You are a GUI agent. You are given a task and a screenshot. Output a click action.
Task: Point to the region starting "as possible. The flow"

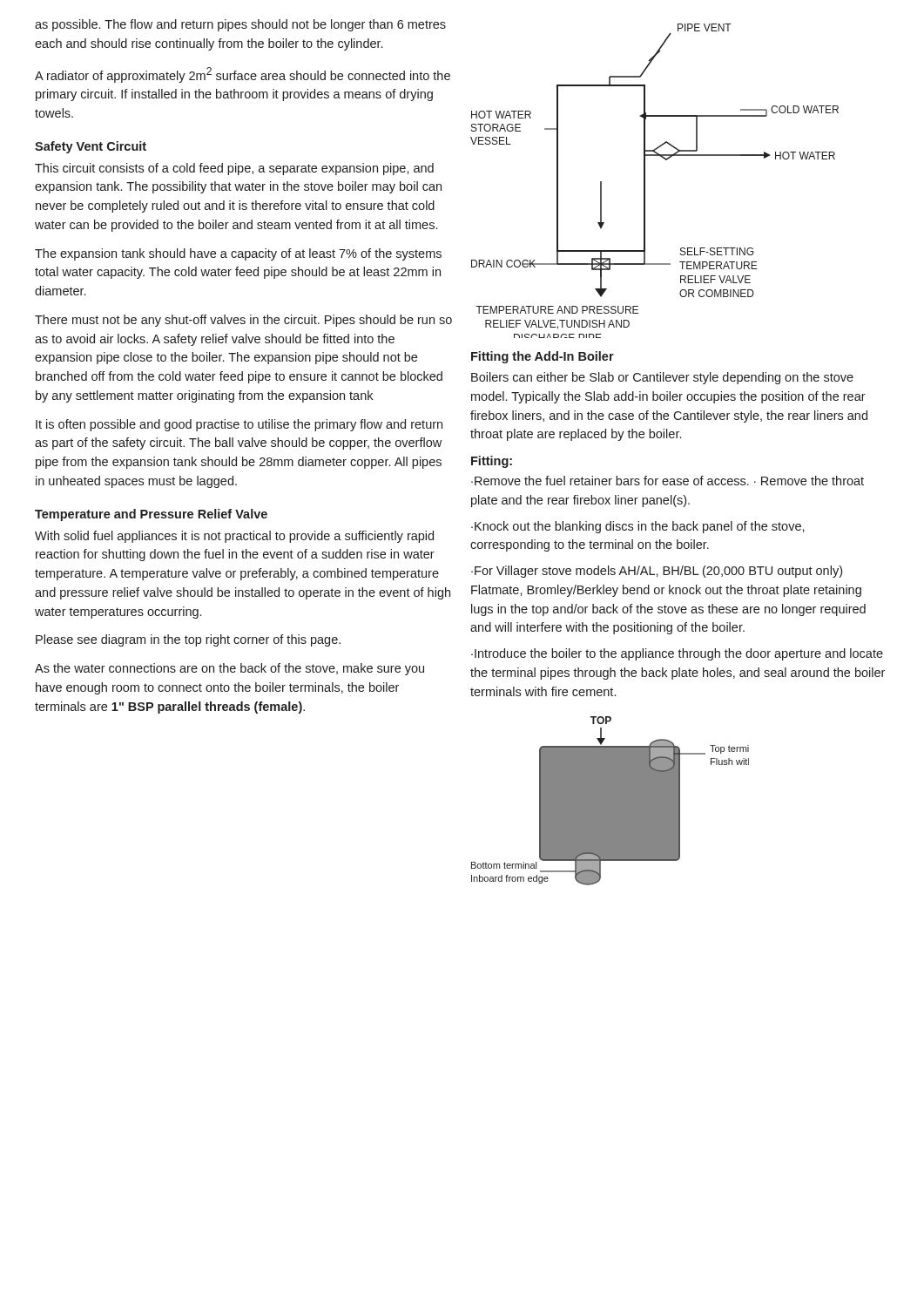(244, 35)
